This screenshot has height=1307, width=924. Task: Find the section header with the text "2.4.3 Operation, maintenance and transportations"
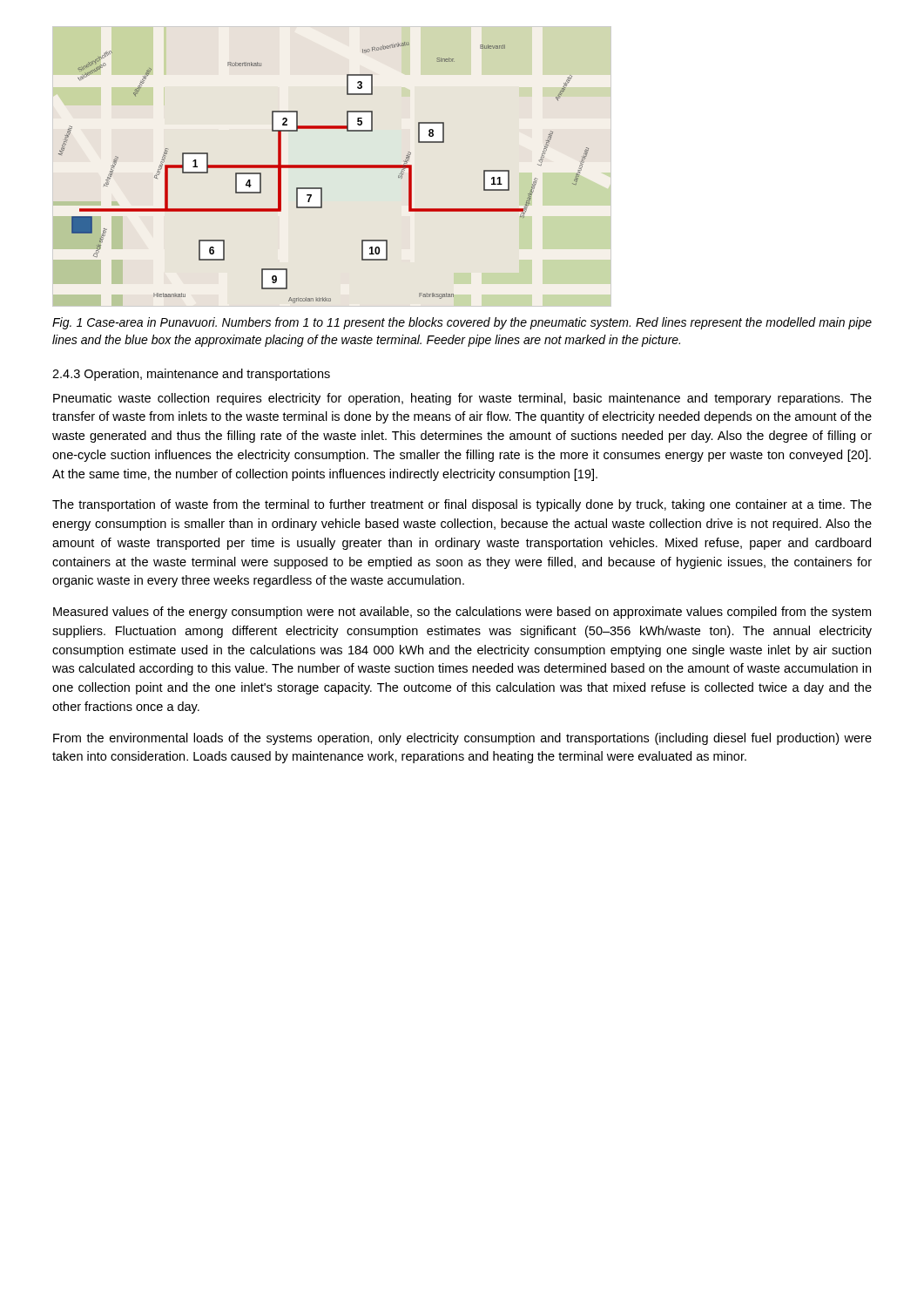(191, 373)
